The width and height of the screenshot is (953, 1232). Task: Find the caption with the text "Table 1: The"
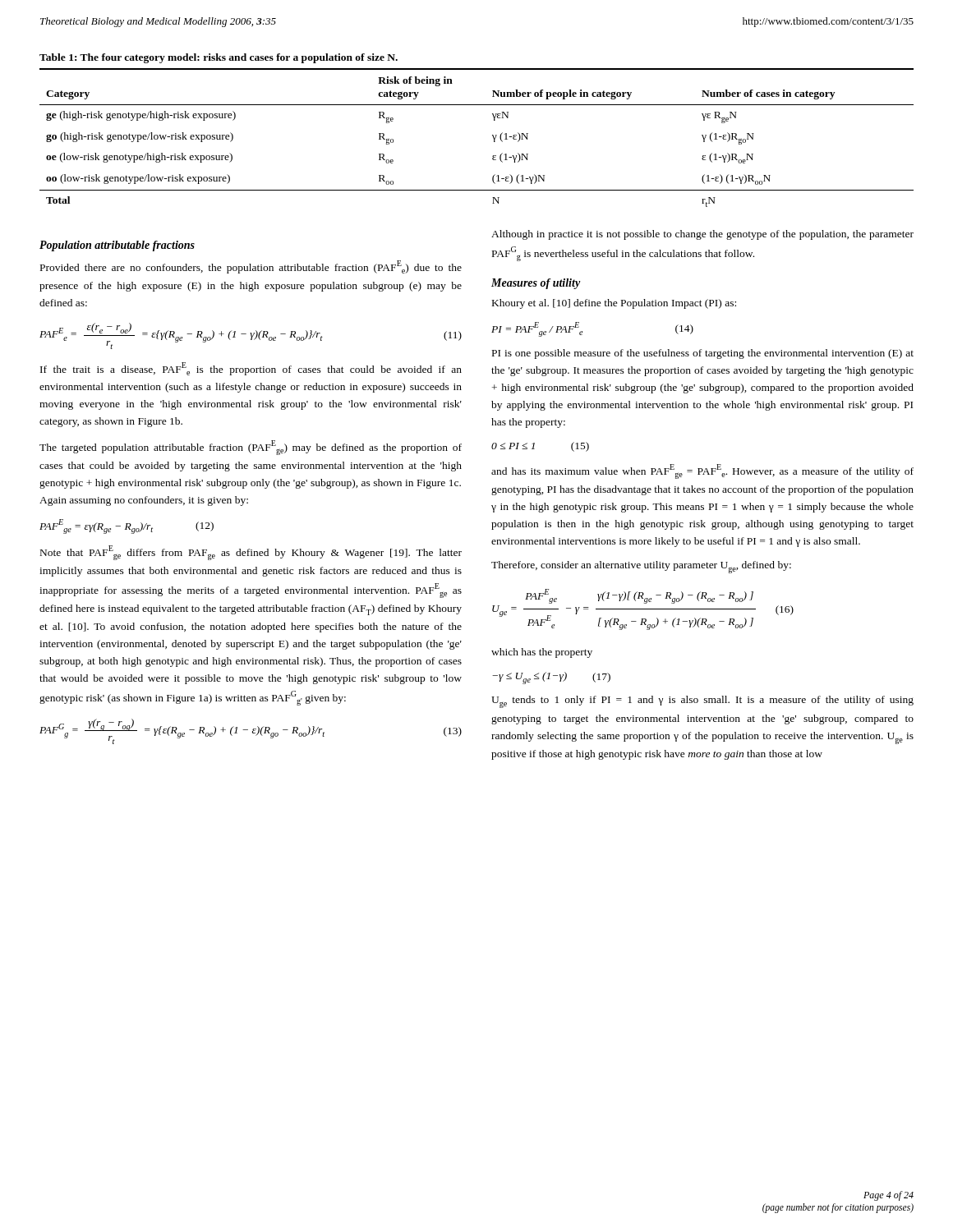pyautogui.click(x=219, y=57)
